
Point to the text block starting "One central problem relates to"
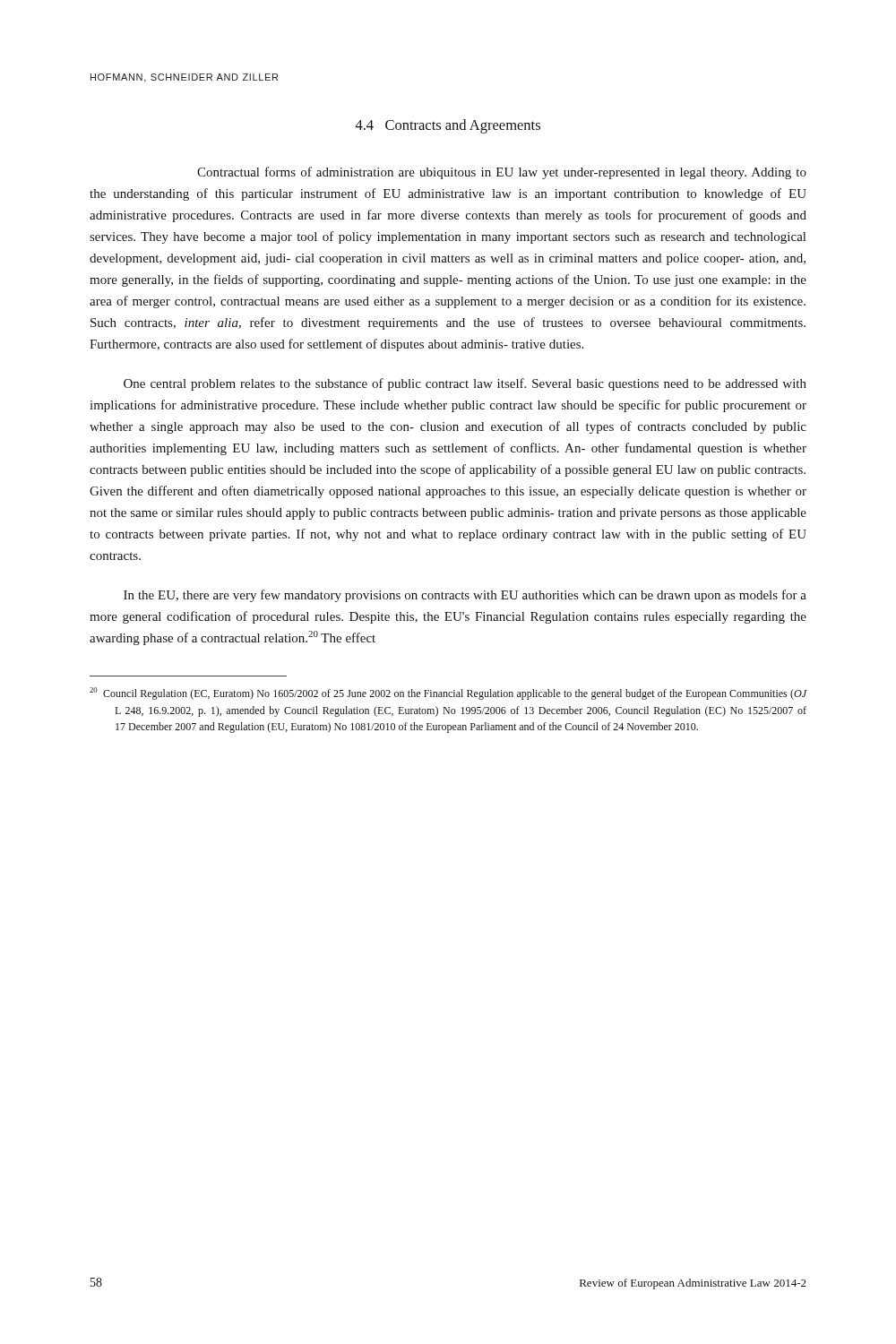(448, 470)
